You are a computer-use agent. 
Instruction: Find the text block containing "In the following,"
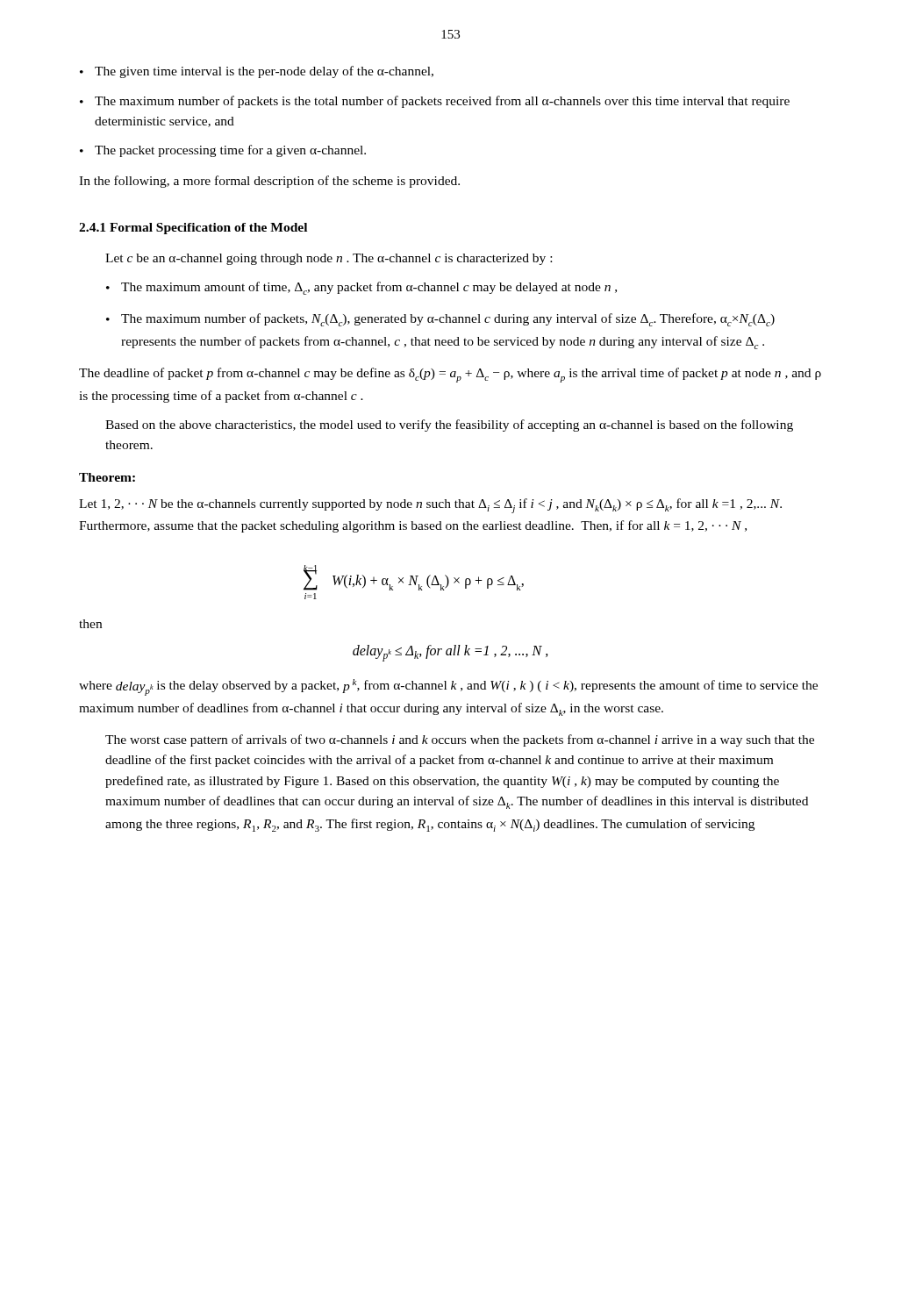[x=270, y=180]
